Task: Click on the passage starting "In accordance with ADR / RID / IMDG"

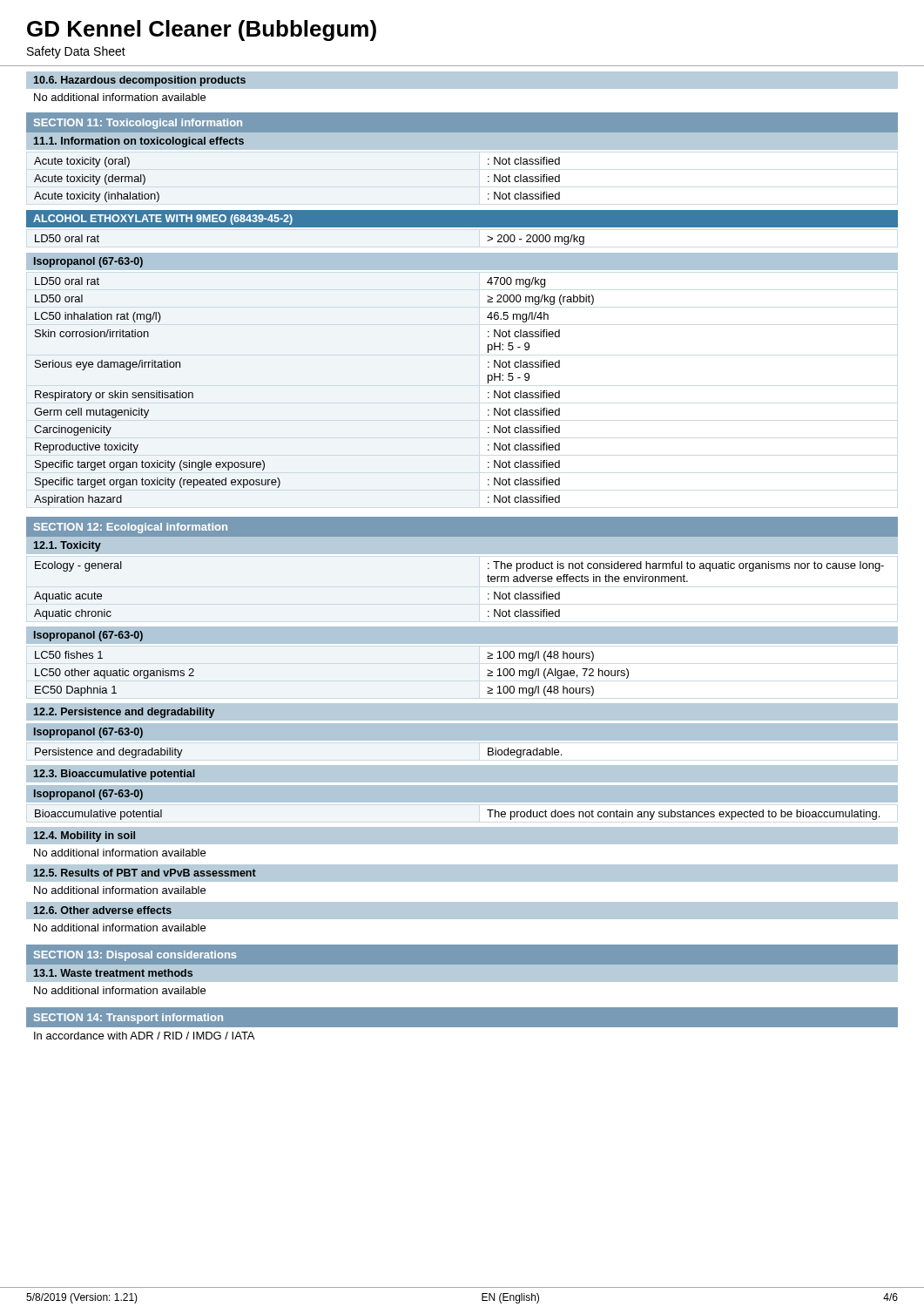Action: point(462,1036)
